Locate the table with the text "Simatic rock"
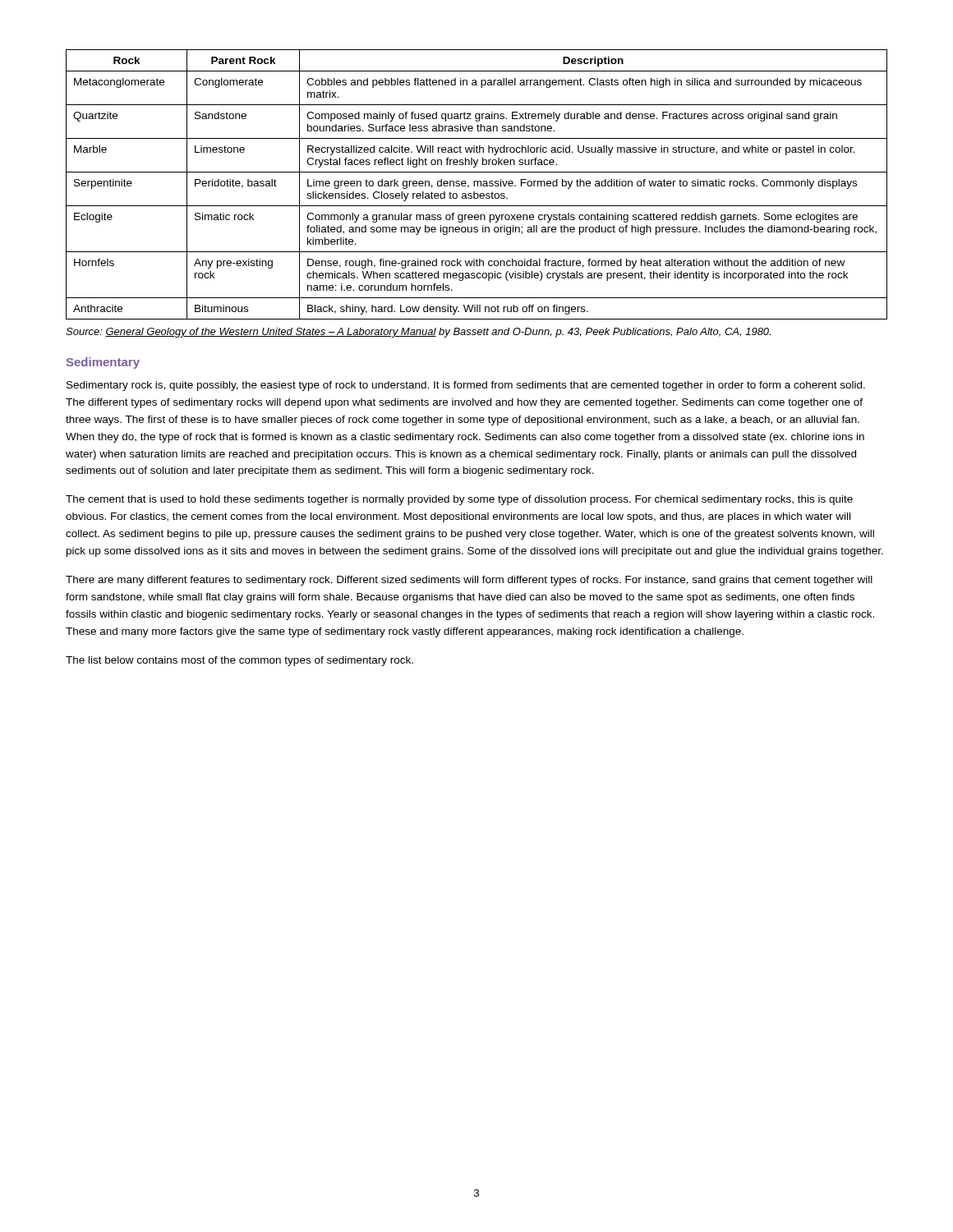953x1232 pixels. pos(476,184)
